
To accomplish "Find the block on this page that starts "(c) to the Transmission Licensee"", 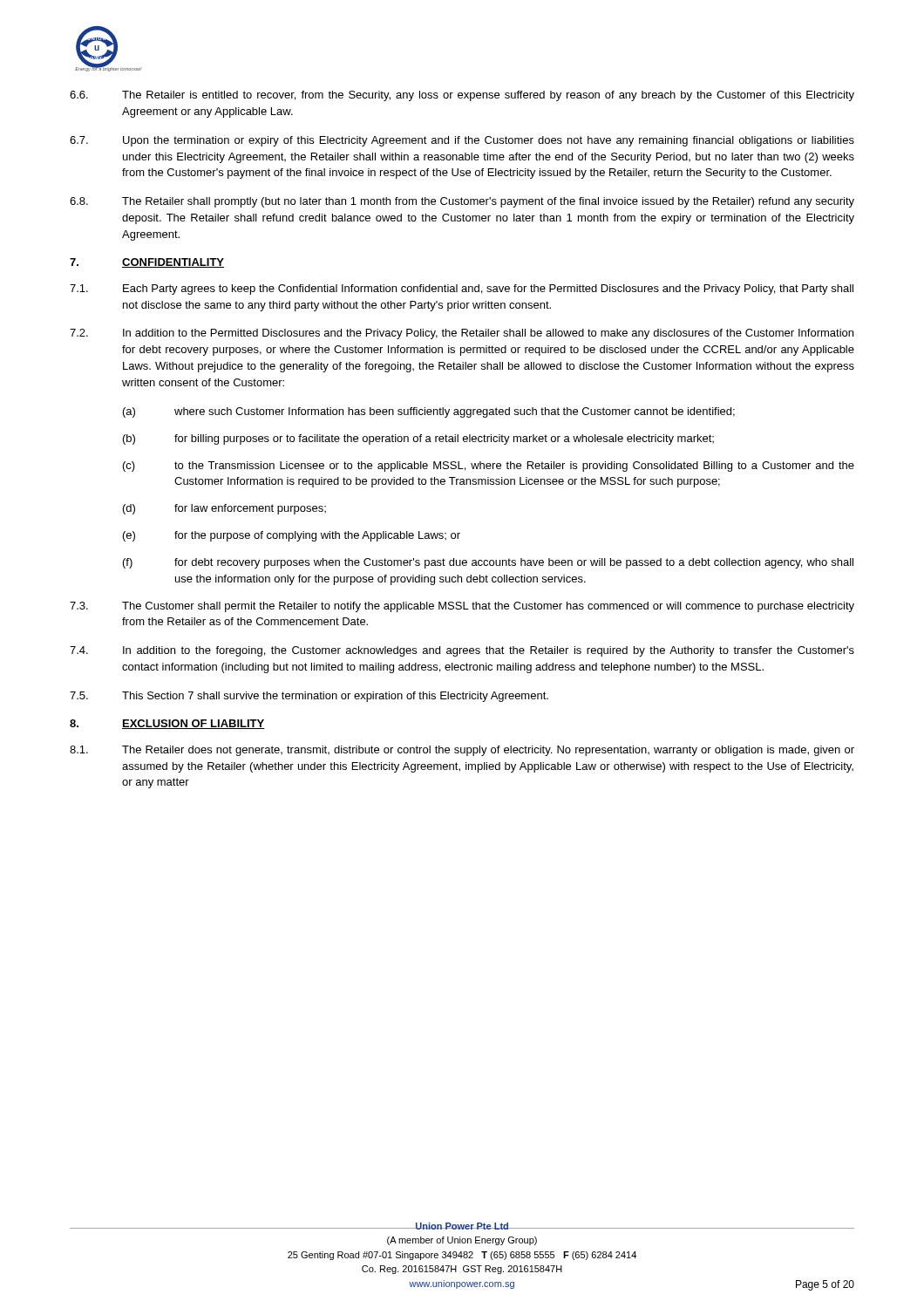I will pyautogui.click(x=488, y=474).
